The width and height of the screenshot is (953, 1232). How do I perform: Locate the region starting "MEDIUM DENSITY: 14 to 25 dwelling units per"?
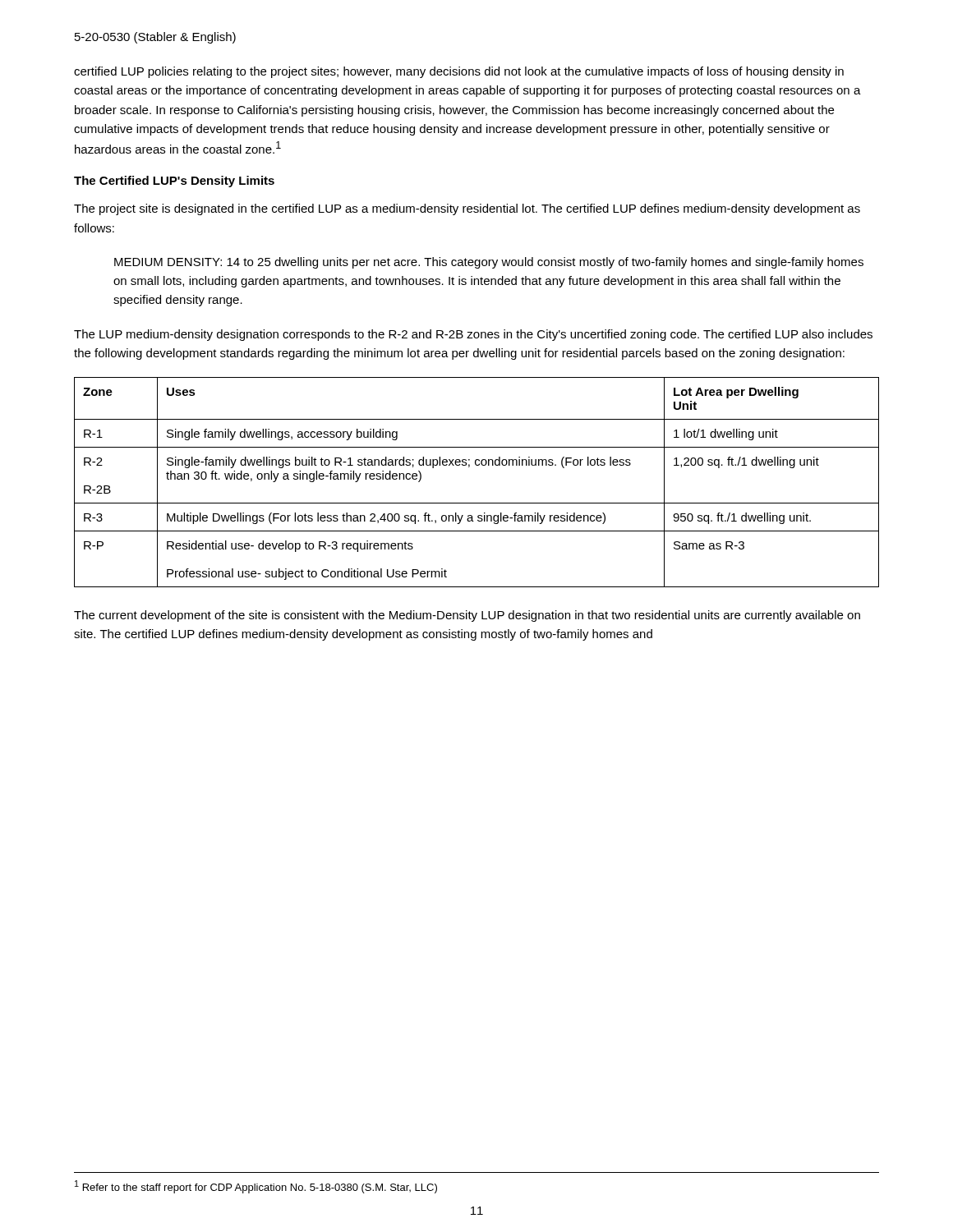[x=489, y=280]
